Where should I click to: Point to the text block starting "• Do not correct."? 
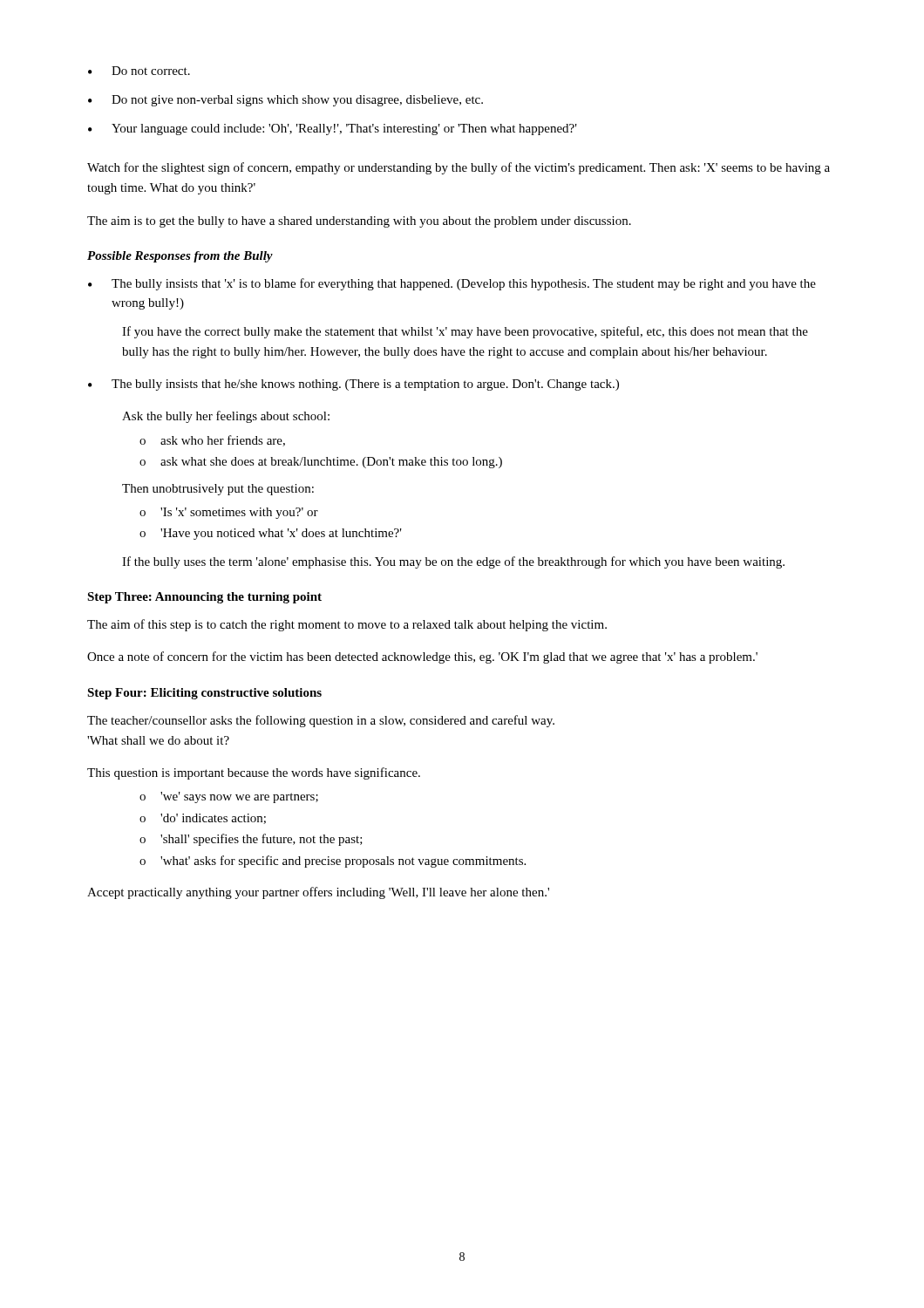coord(139,71)
